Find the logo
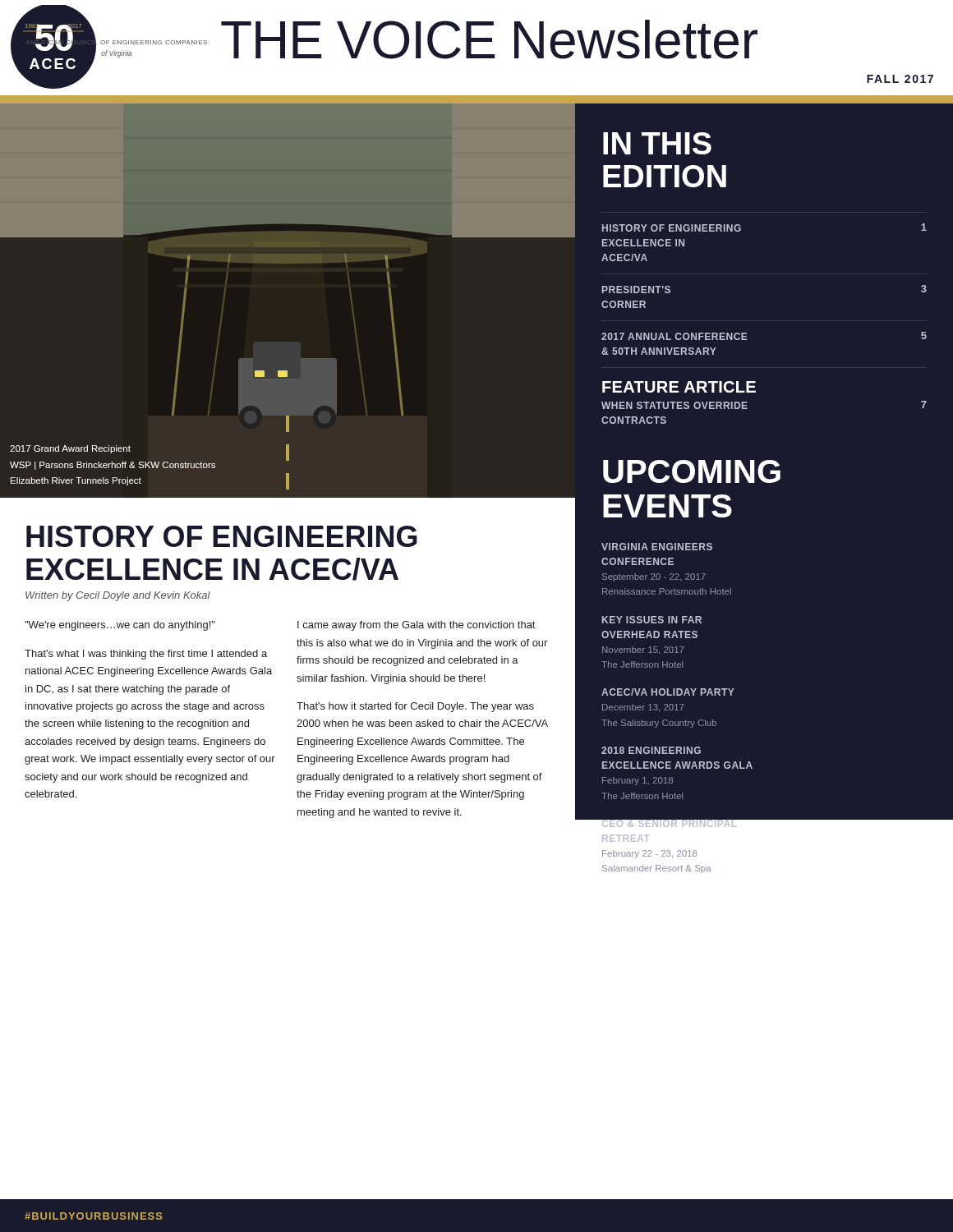Image resolution: width=953 pixels, height=1232 pixels. [108, 49]
